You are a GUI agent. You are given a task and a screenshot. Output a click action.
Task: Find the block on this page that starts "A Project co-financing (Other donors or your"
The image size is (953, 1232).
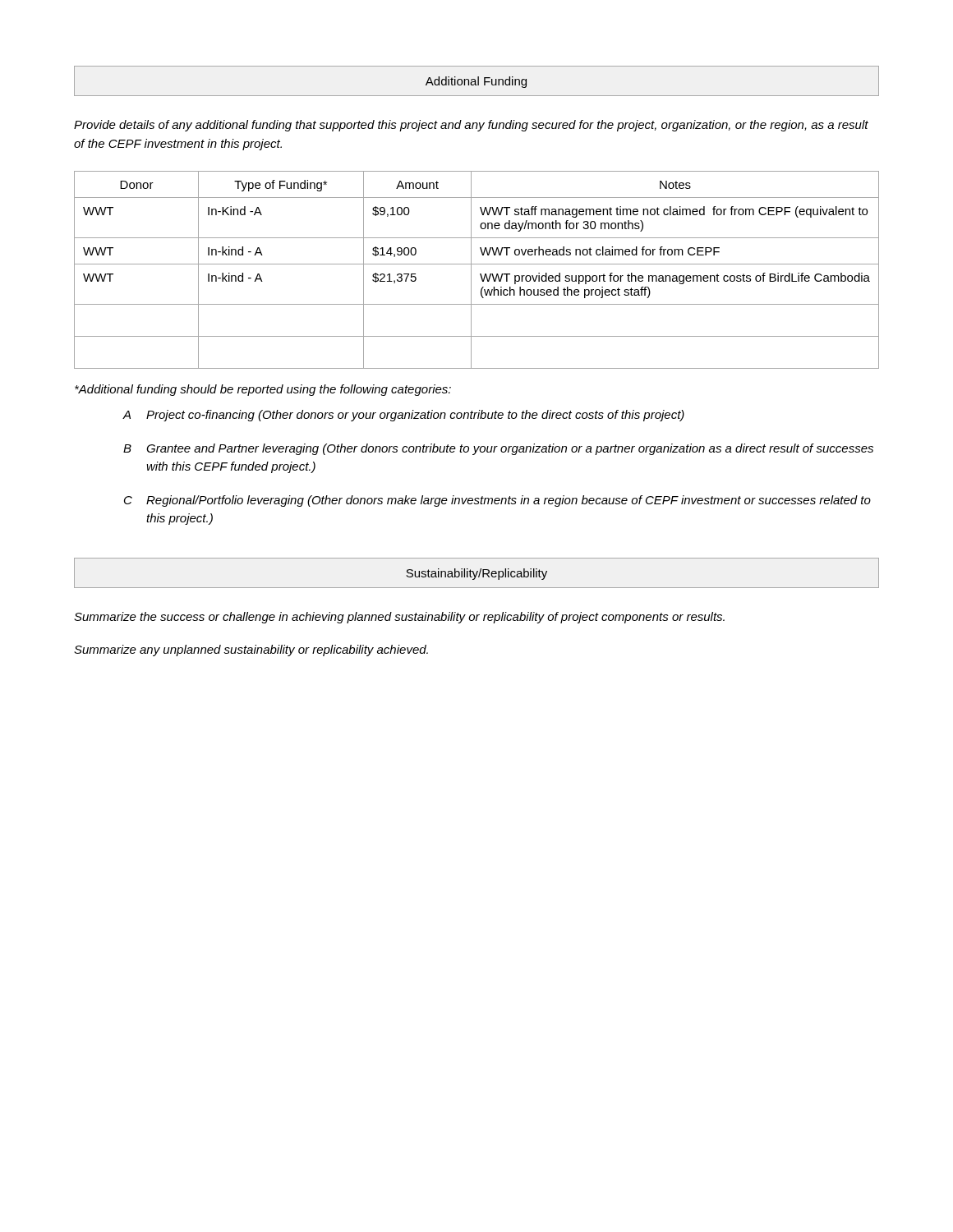(404, 415)
